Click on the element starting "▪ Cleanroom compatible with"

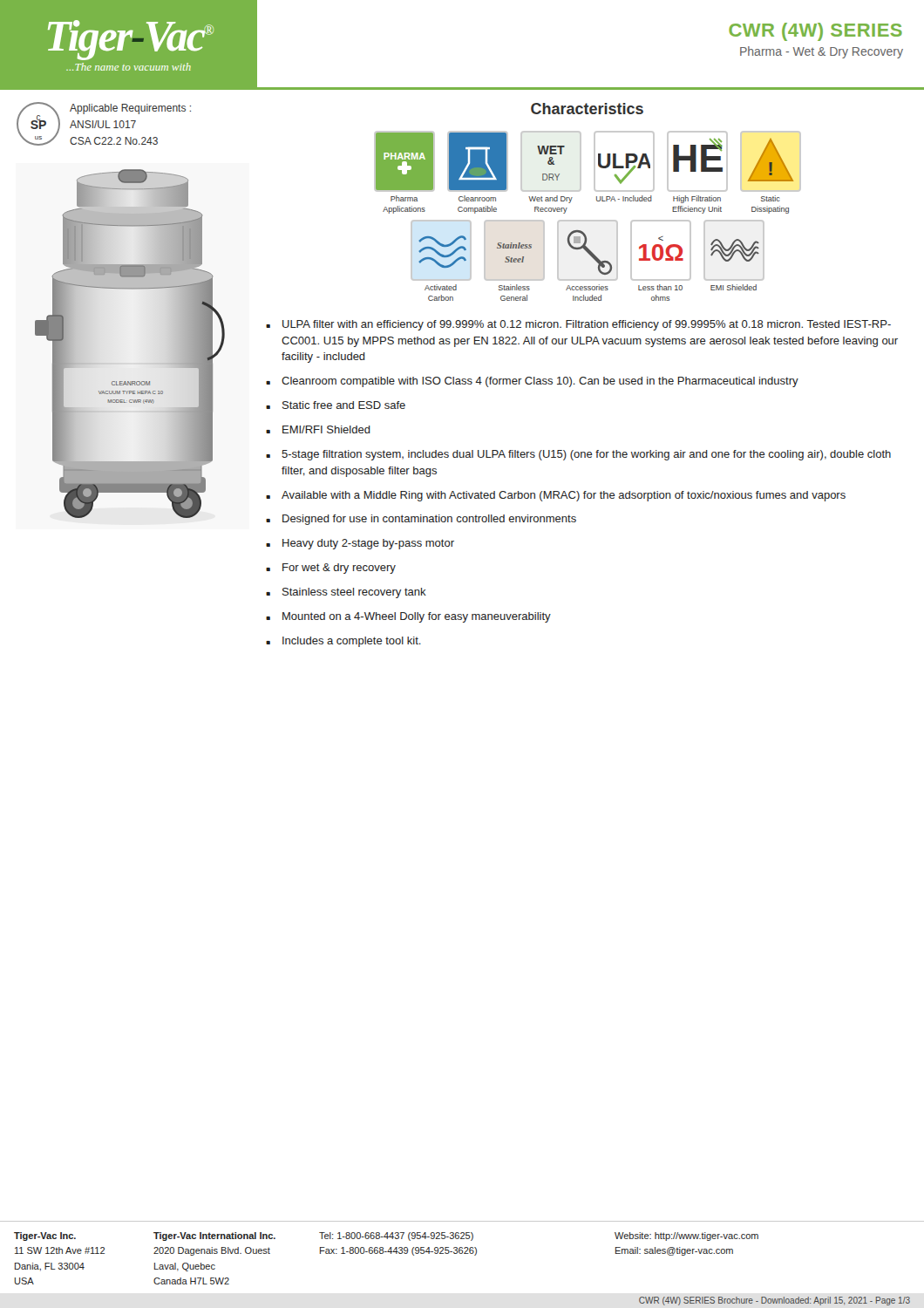pos(532,382)
